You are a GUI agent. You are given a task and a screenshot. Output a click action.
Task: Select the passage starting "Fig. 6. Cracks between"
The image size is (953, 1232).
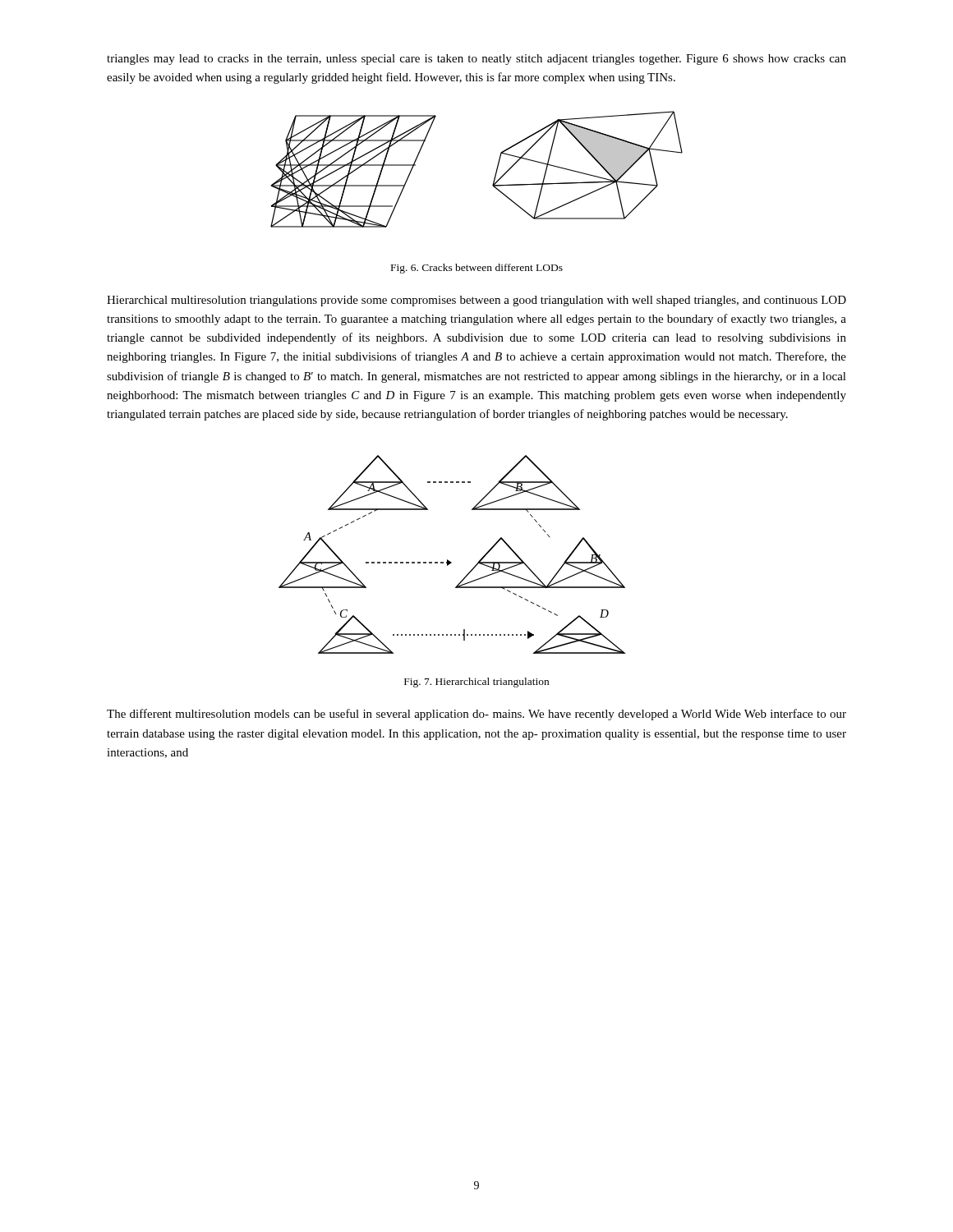click(476, 267)
